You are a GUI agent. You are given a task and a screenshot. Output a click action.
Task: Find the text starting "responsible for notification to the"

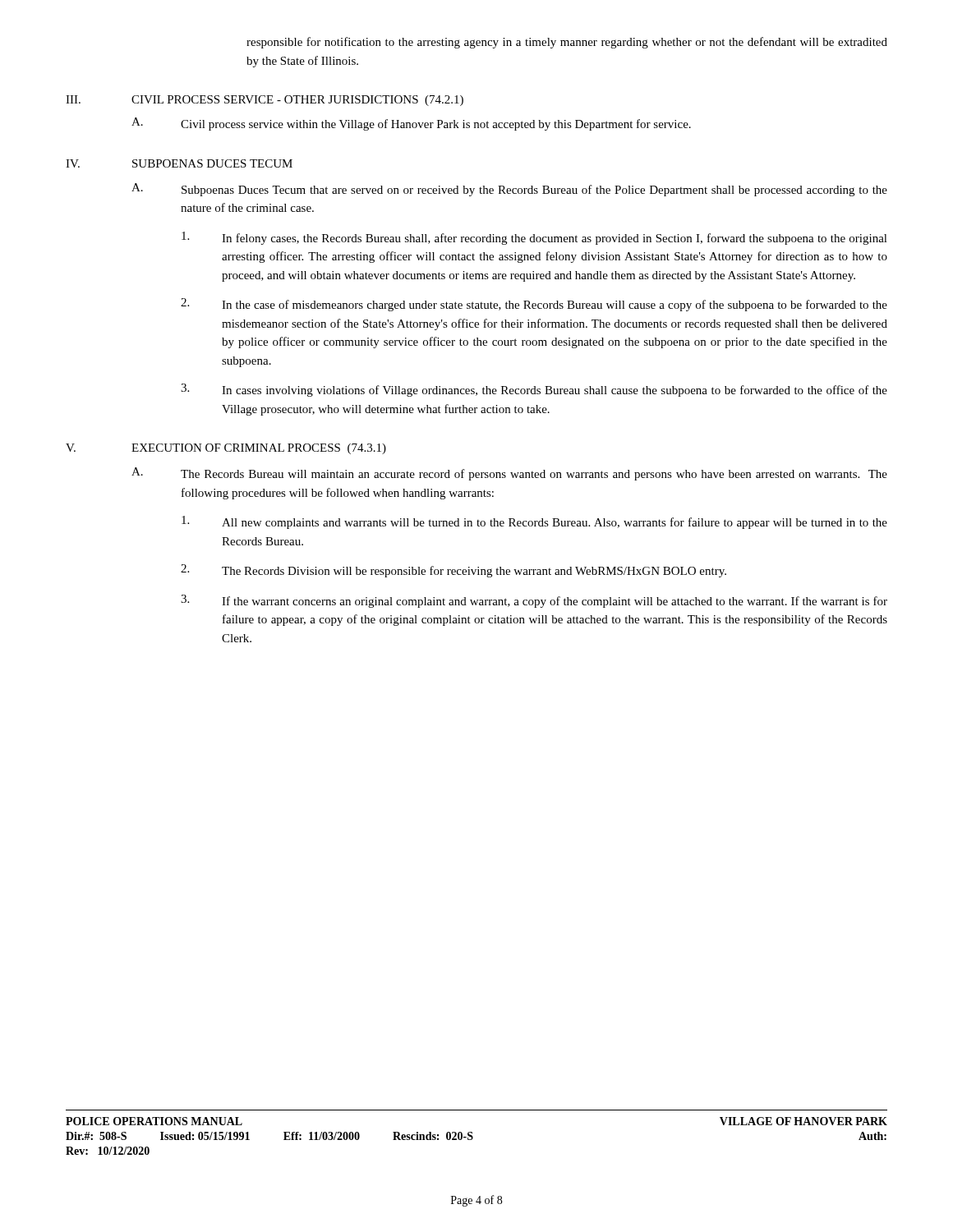pyautogui.click(x=567, y=51)
